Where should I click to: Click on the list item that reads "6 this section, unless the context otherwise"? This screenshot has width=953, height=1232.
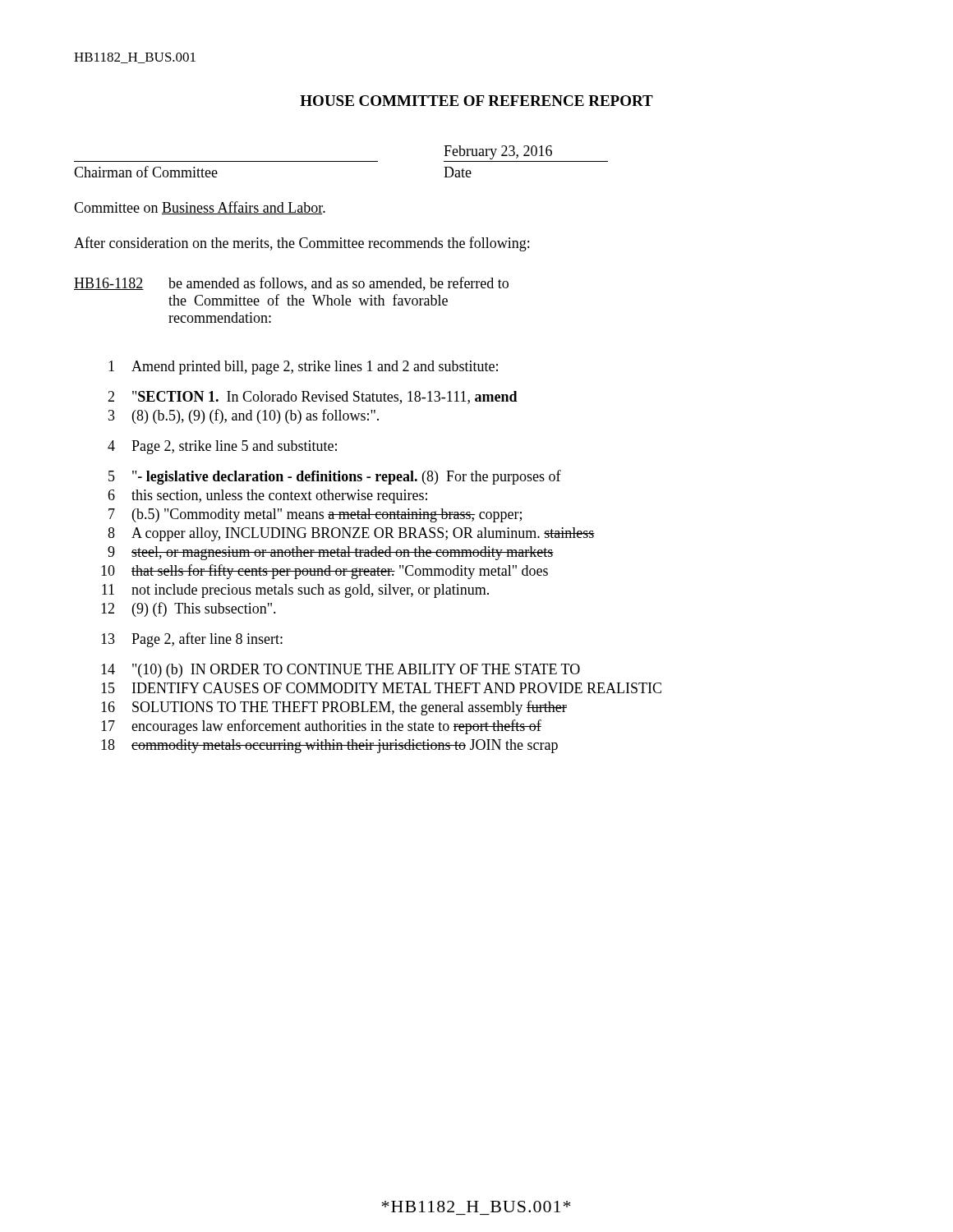pyautogui.click(x=267, y=496)
